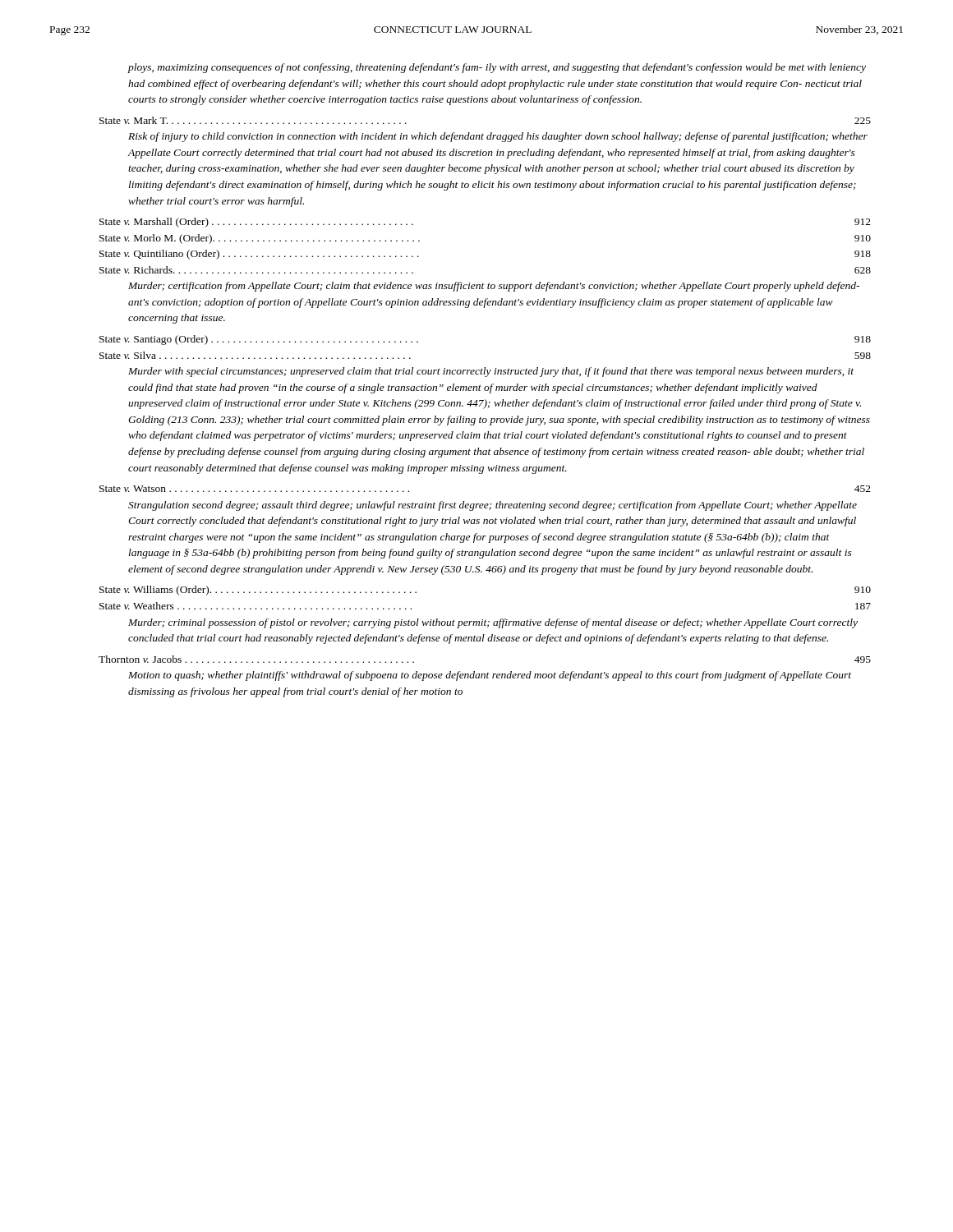Locate the list item that reads "State v. Morlo M. (Order). ."
This screenshot has height=1232, width=953.
point(160,239)
